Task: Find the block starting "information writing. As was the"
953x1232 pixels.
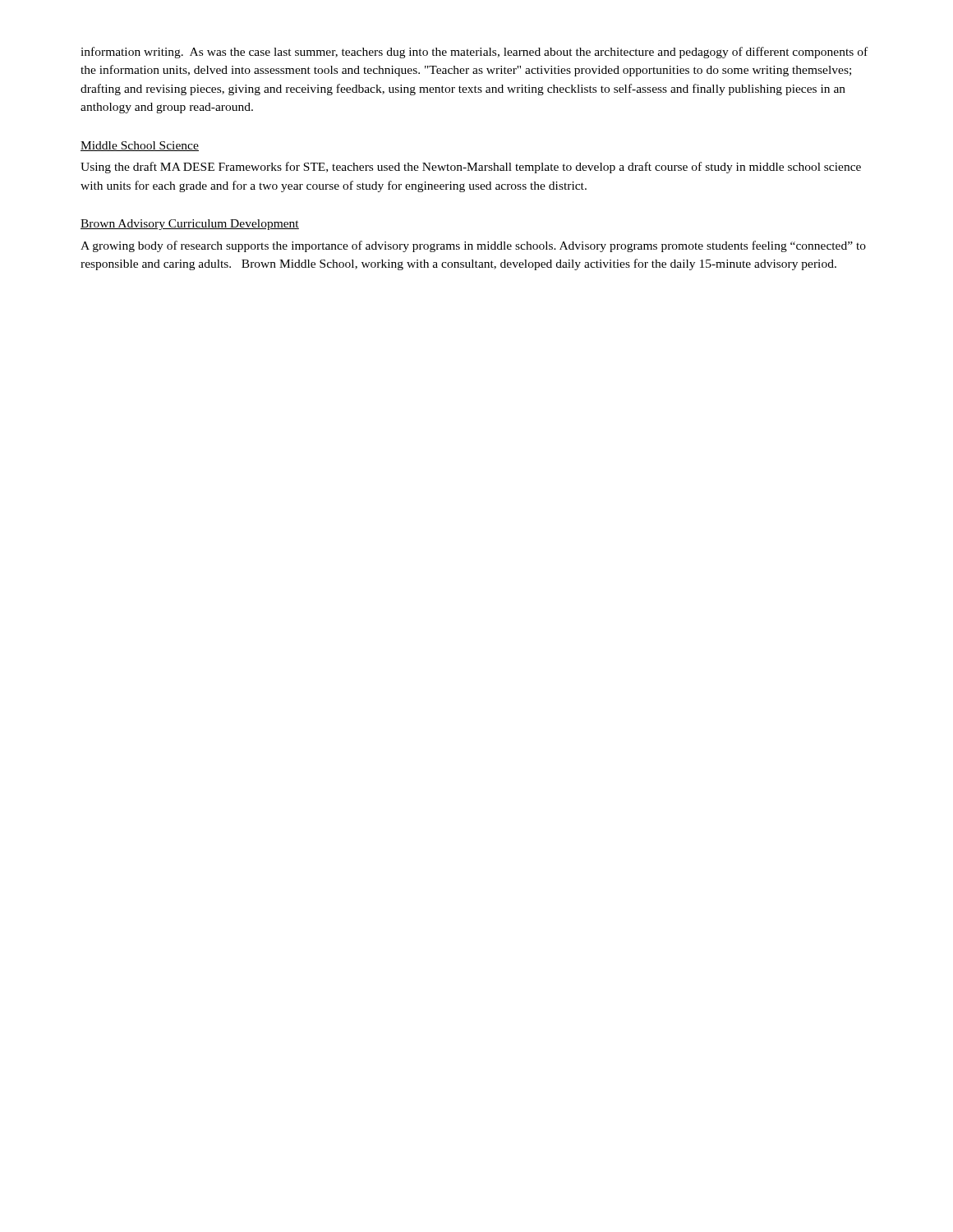Action: (x=474, y=79)
